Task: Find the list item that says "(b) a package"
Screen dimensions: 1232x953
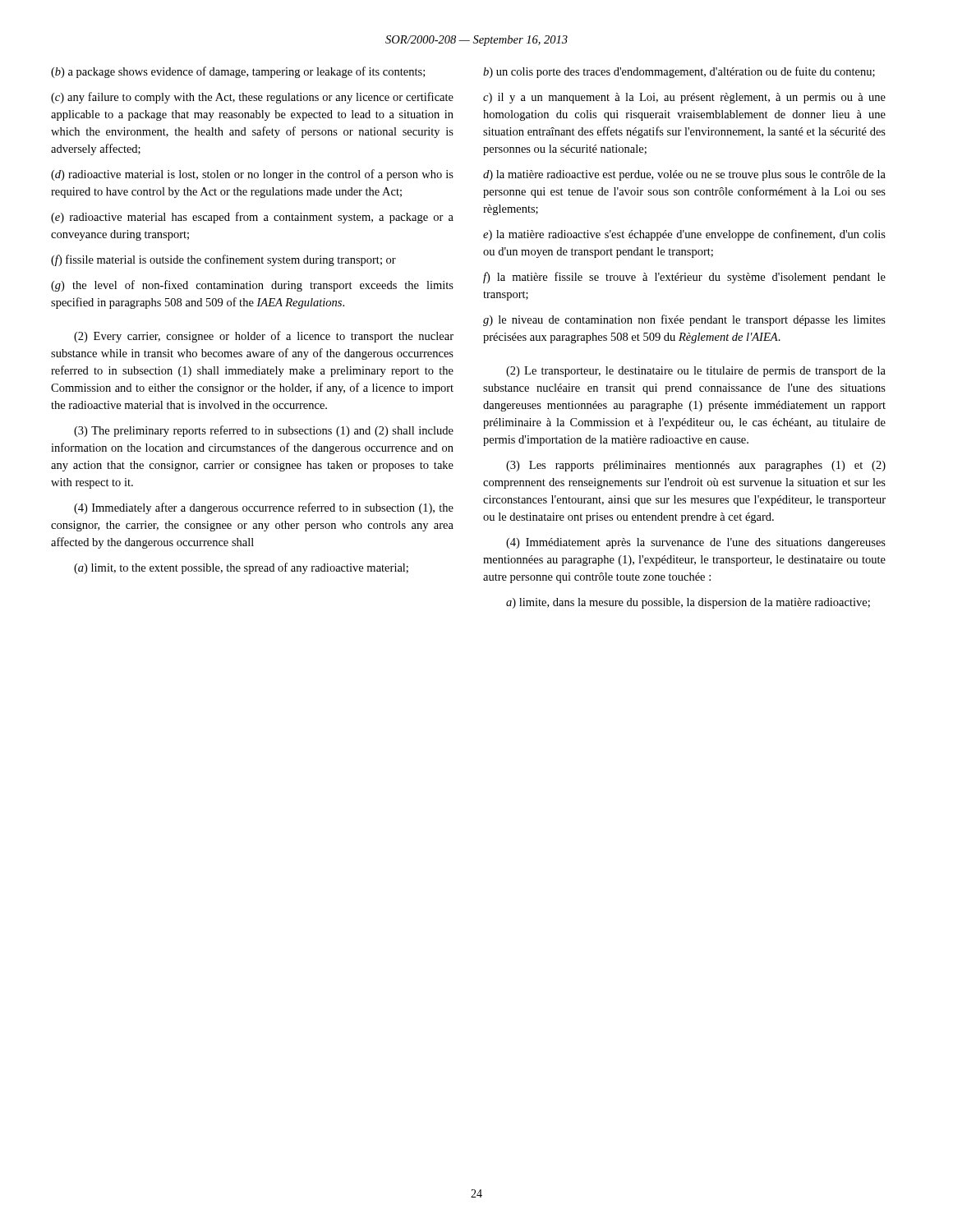Action: 252,72
